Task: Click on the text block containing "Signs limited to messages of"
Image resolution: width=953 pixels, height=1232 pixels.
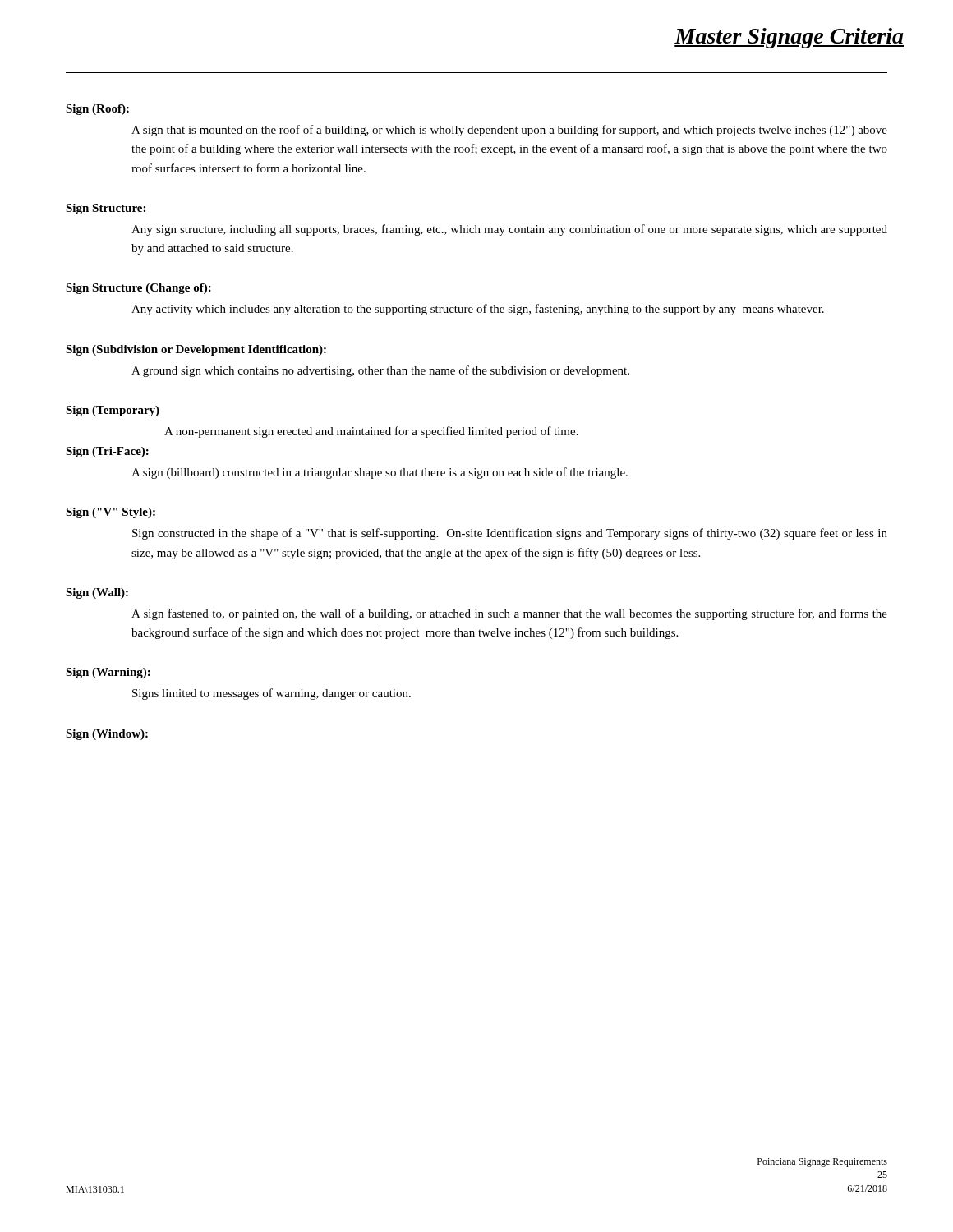Action: pos(271,693)
